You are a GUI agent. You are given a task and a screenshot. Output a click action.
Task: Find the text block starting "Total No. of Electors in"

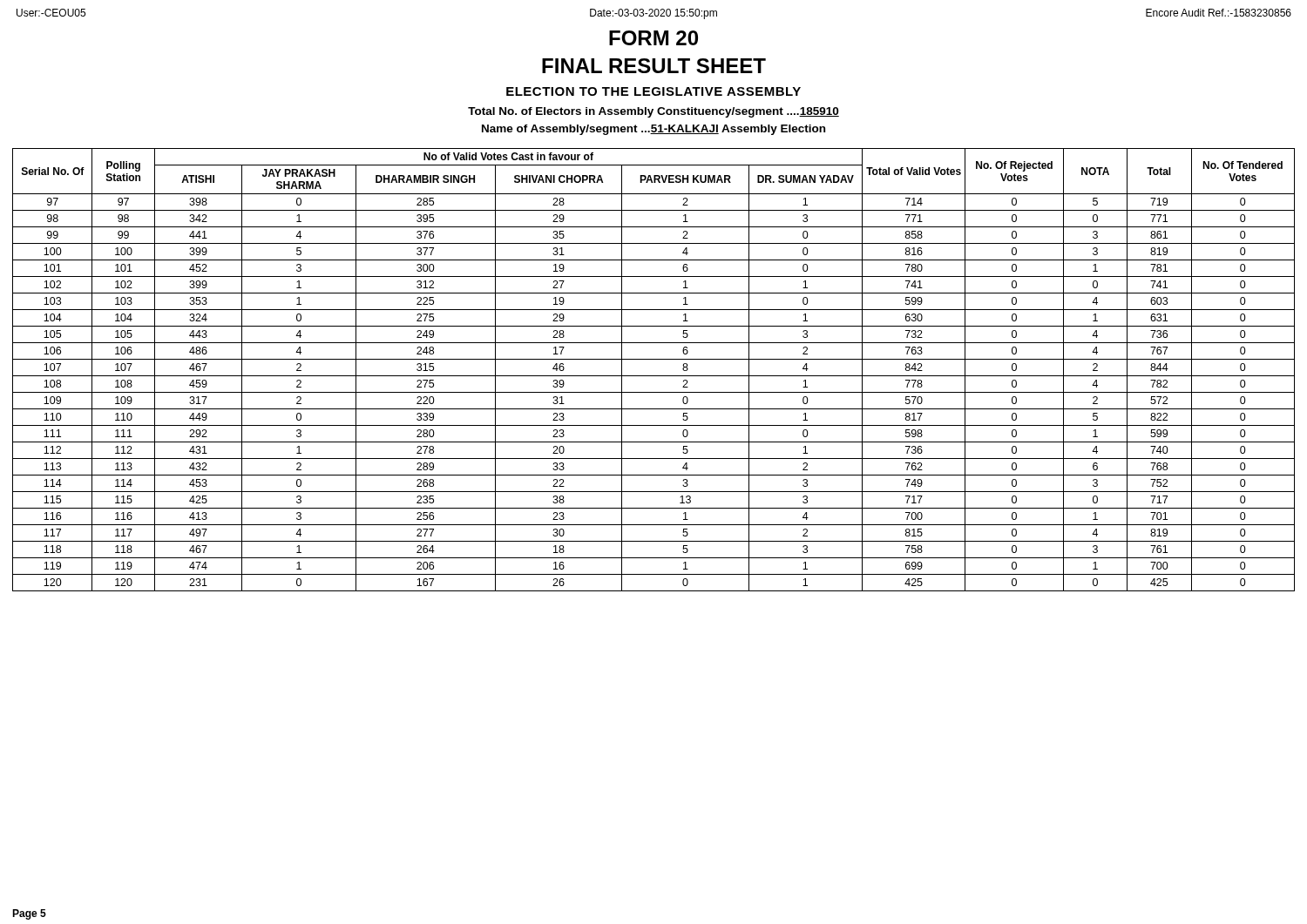[x=654, y=120]
